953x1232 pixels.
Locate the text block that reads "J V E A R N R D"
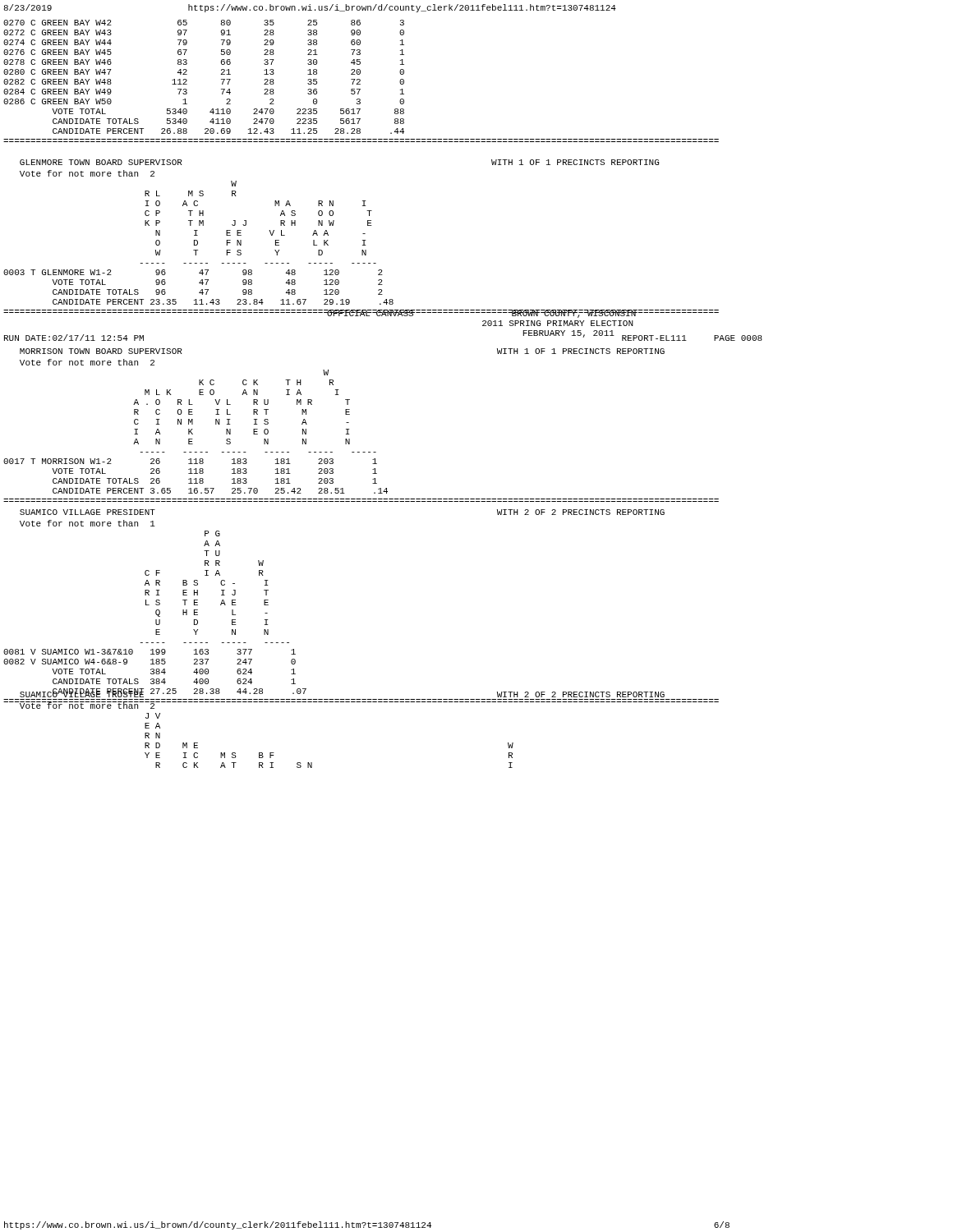[258, 741]
